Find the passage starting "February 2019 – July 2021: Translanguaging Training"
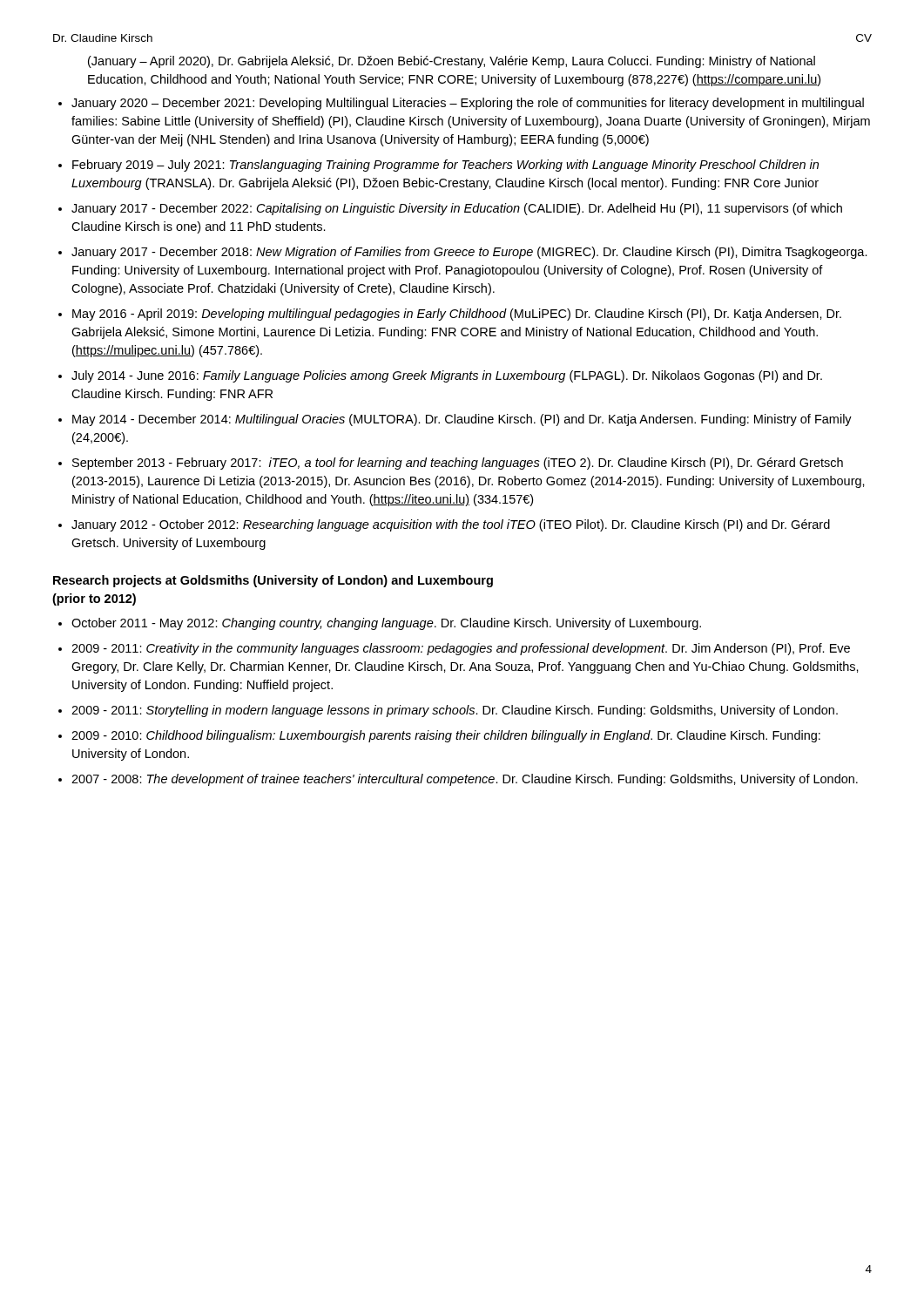The width and height of the screenshot is (924, 1307). 445,174
